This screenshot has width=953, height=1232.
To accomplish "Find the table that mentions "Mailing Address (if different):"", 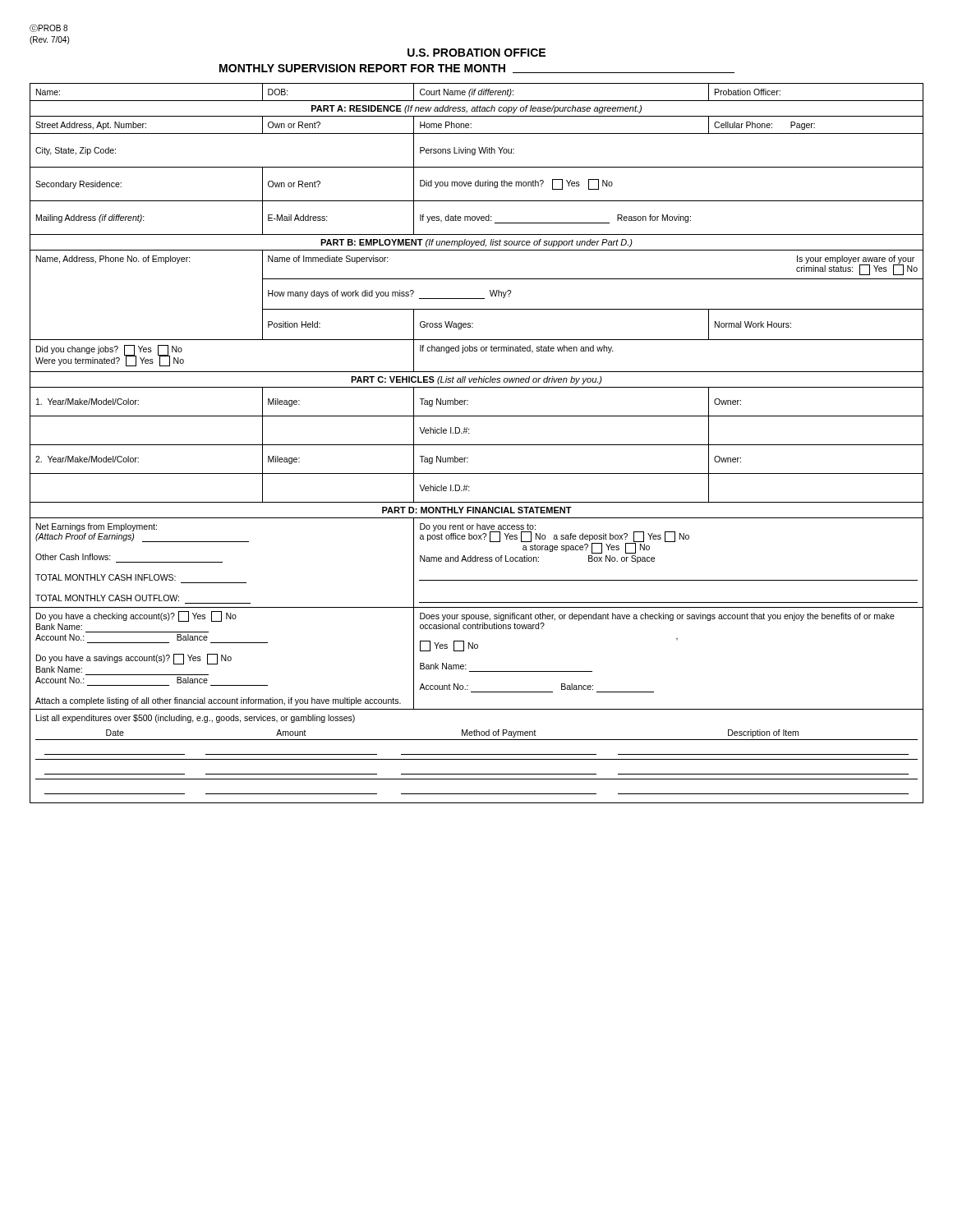I will 476,218.
